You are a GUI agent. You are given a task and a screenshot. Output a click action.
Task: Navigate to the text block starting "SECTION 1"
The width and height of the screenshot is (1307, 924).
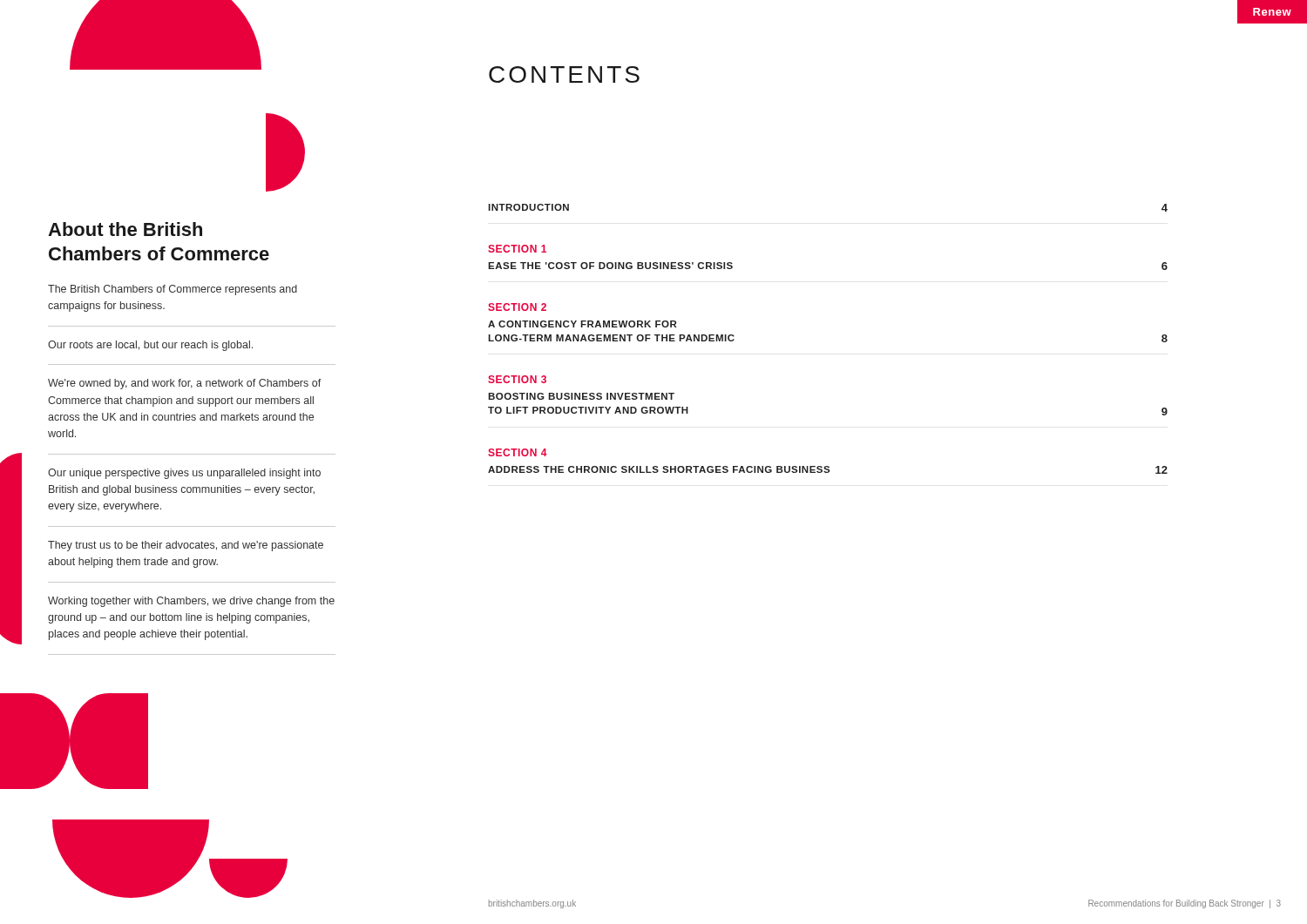(x=518, y=249)
